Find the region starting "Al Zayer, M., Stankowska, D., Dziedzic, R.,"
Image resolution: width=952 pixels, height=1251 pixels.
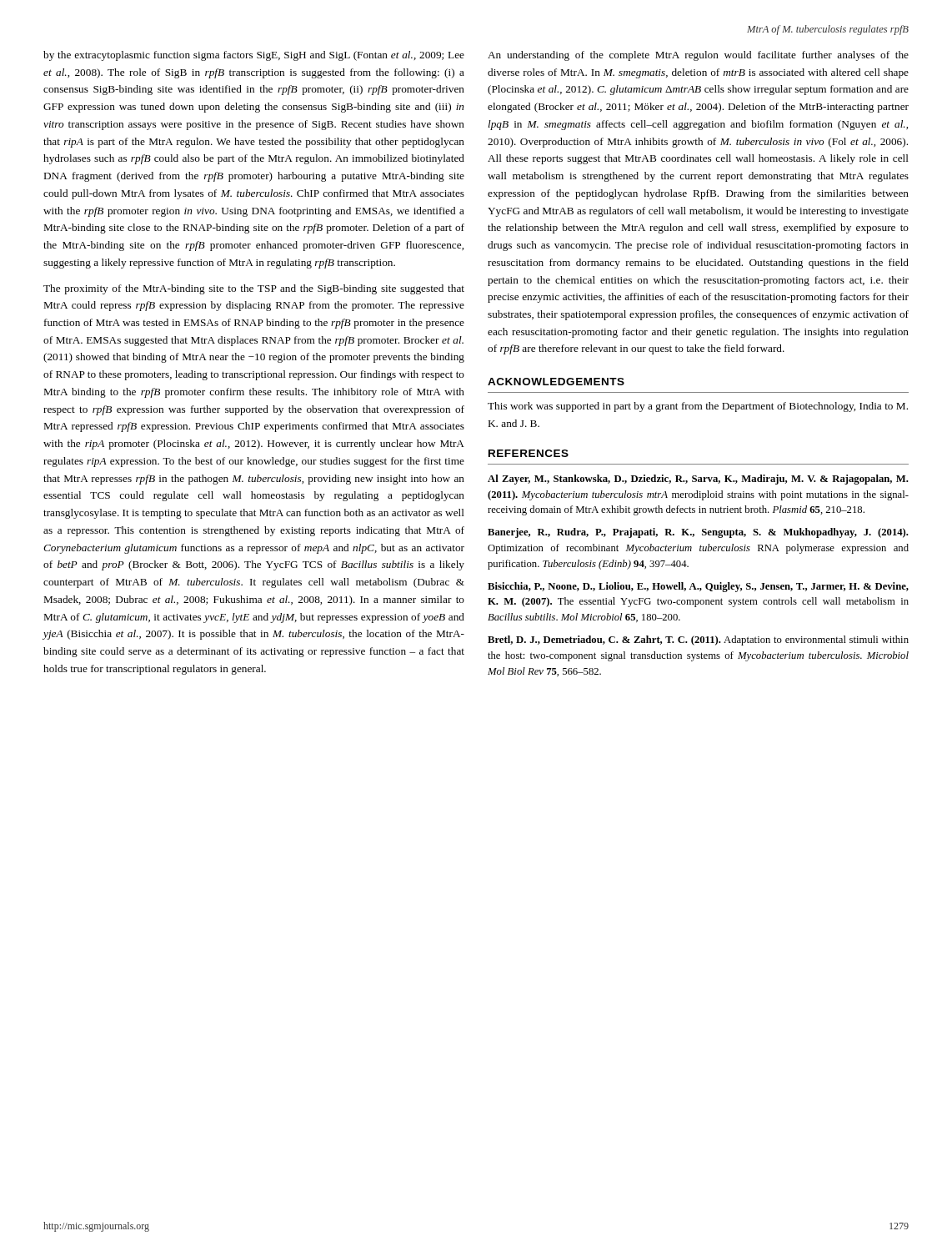tap(698, 494)
